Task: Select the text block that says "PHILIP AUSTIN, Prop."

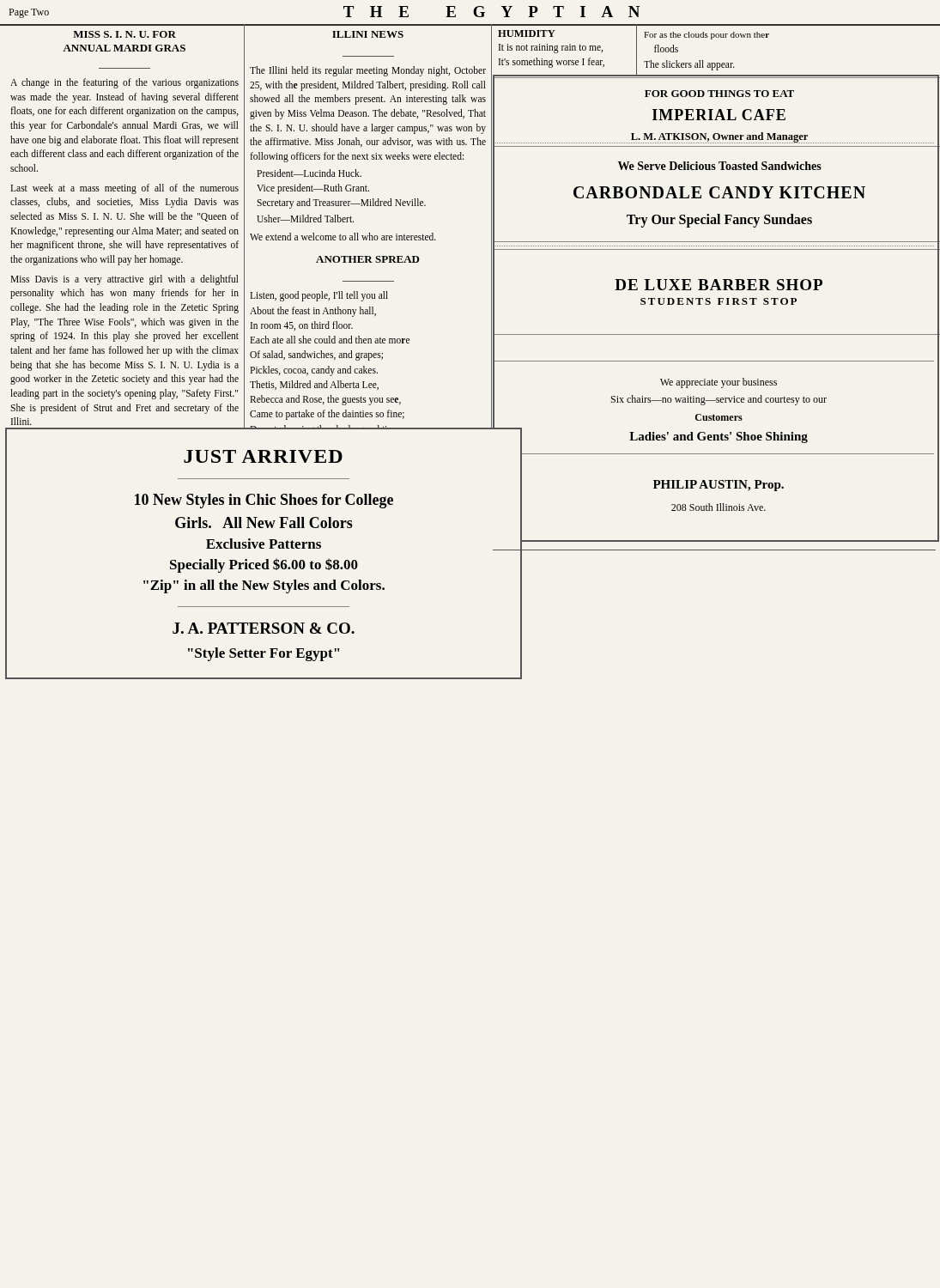Action: (719, 496)
